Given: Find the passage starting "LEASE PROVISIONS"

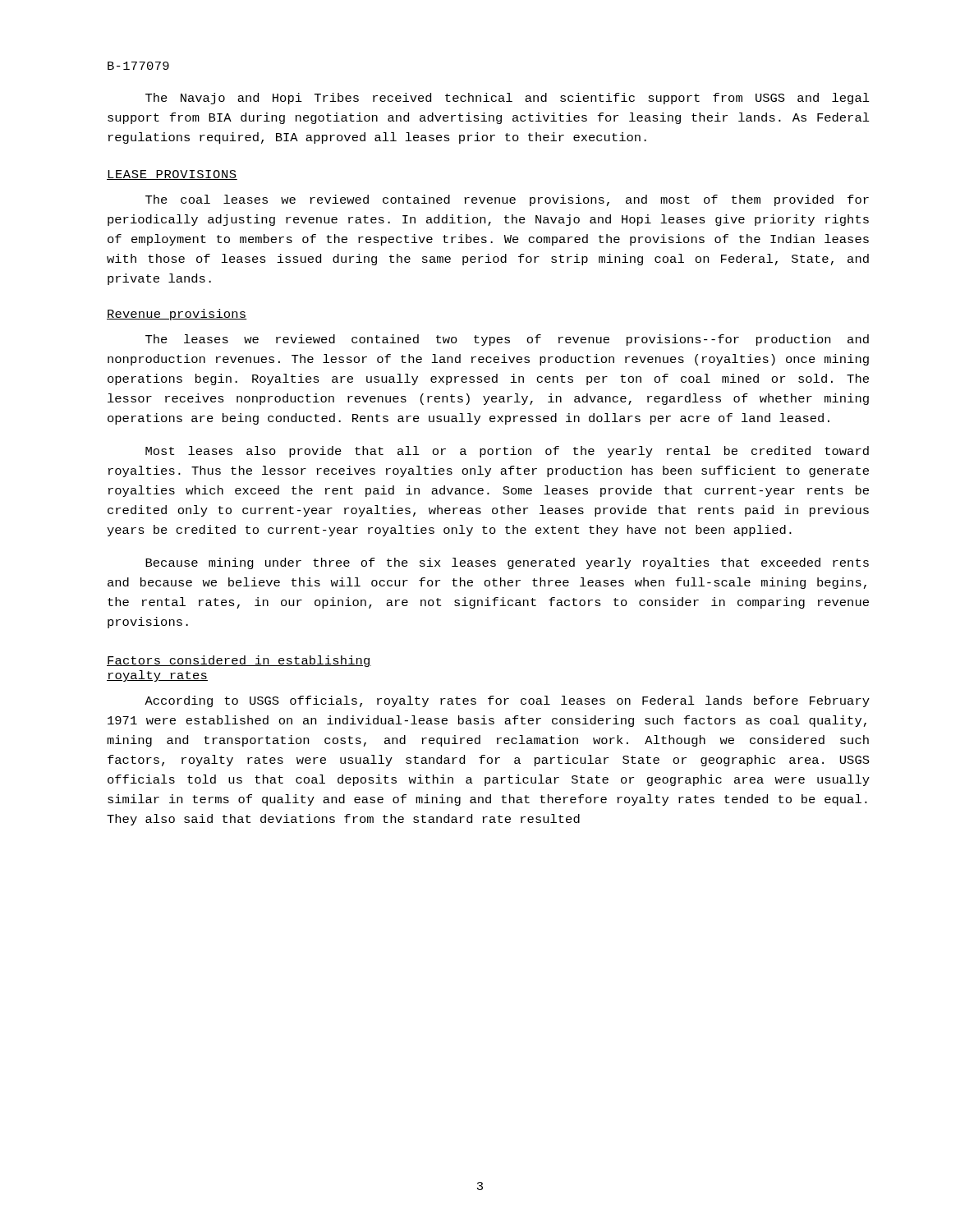Looking at the screenshot, I should point(172,175).
